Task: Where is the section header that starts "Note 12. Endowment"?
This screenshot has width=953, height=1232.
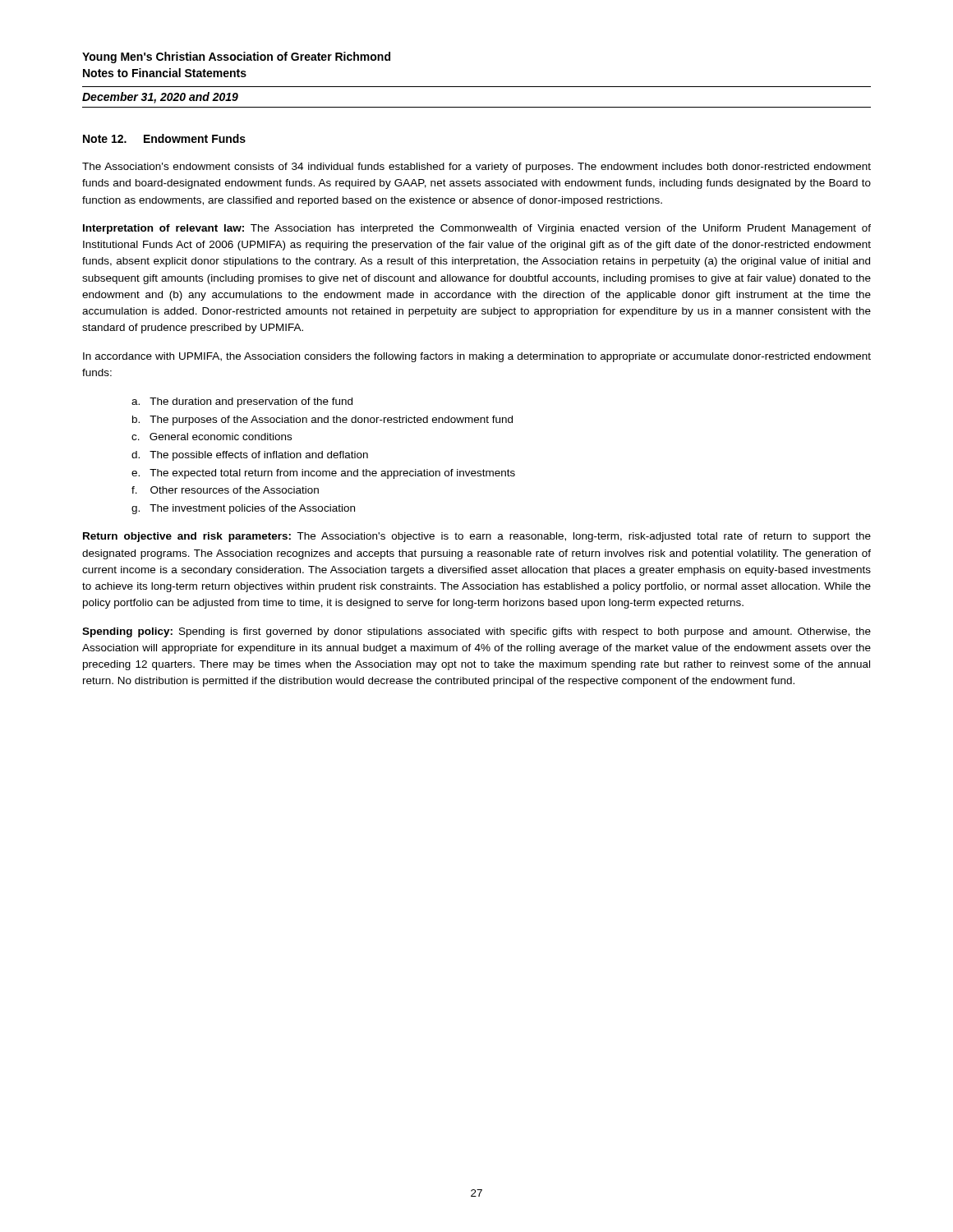Action: tap(164, 139)
